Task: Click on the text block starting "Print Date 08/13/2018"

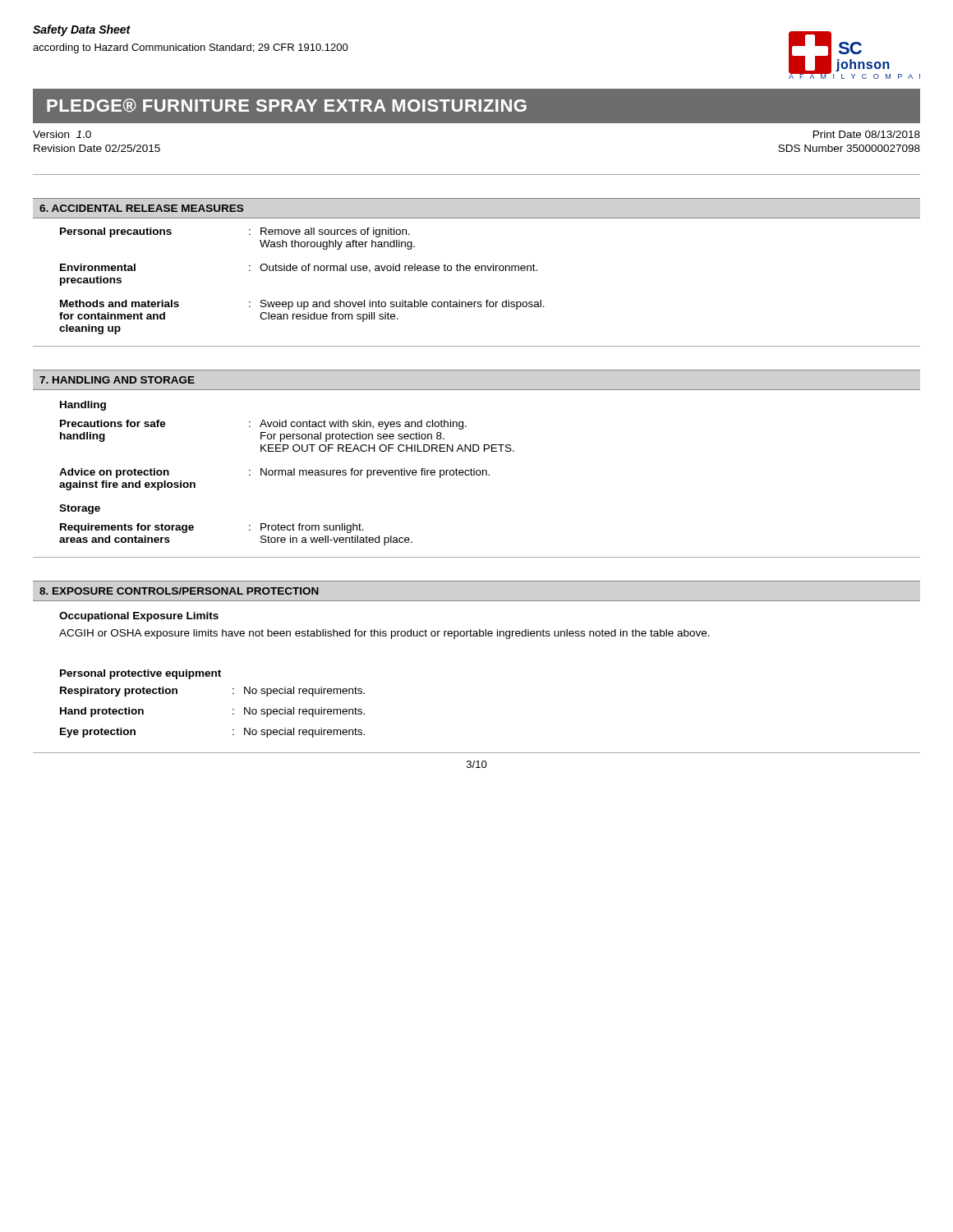Action: (866, 134)
